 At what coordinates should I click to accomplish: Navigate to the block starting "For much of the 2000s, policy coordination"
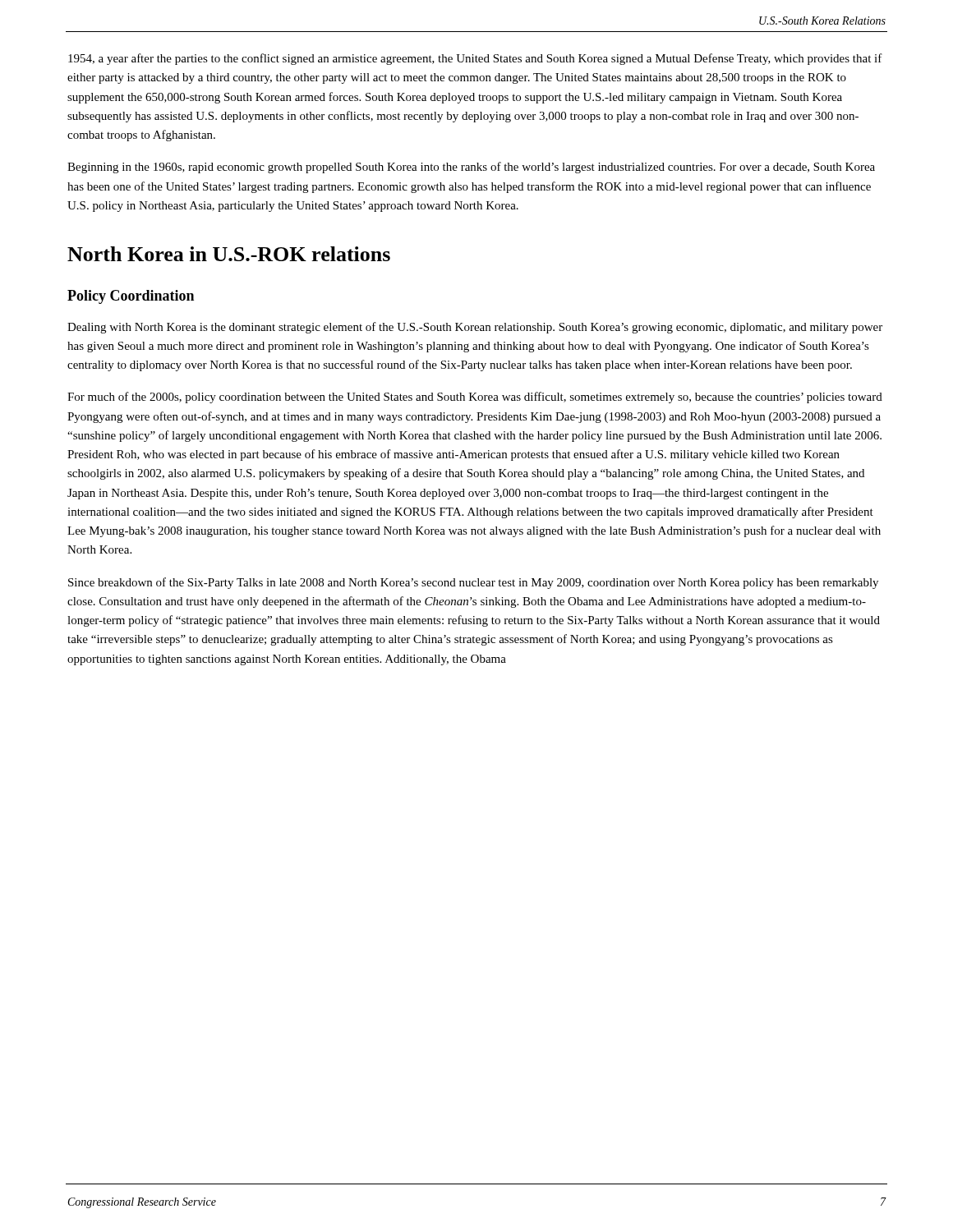[475, 473]
